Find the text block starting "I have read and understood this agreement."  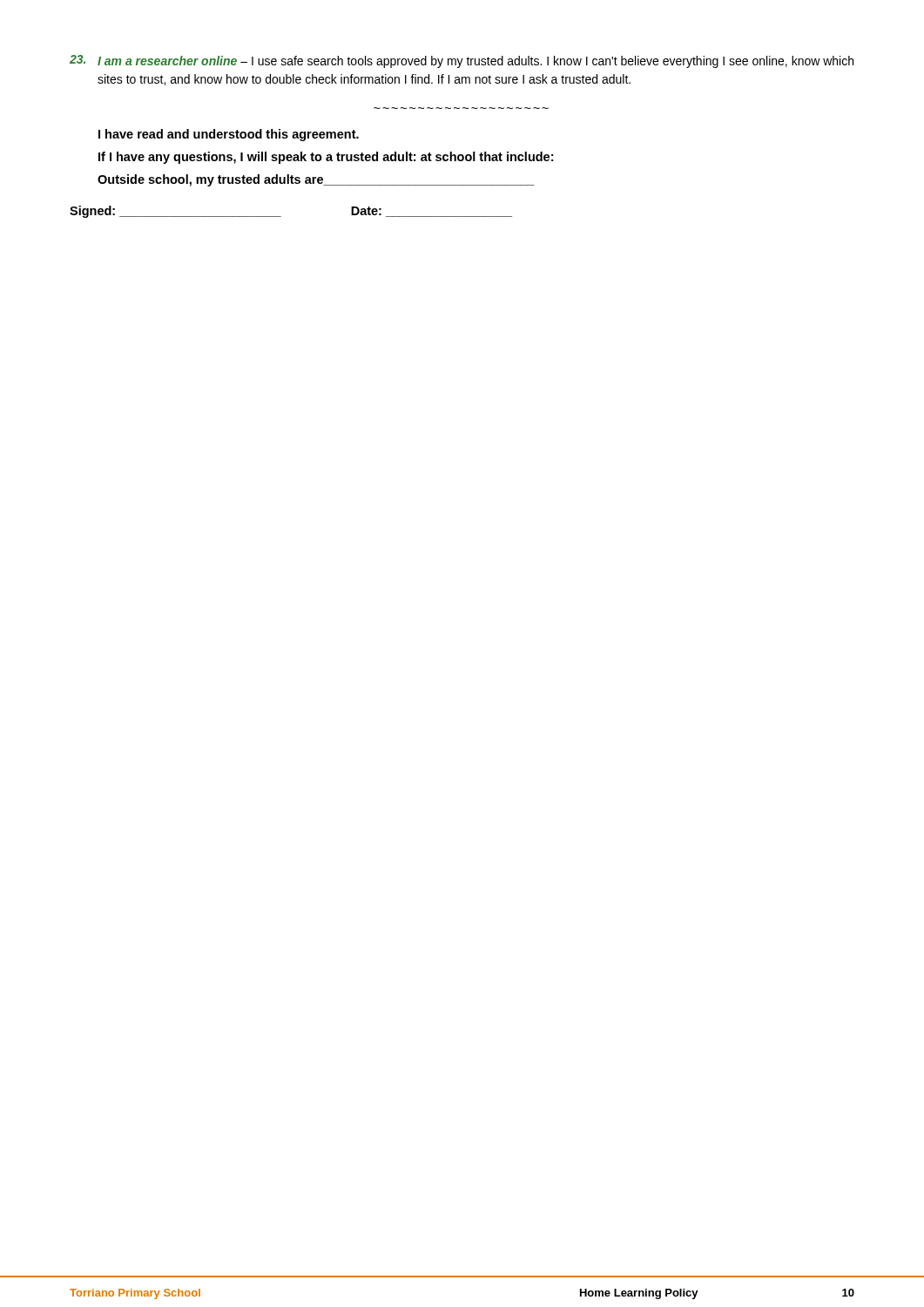[x=228, y=134]
